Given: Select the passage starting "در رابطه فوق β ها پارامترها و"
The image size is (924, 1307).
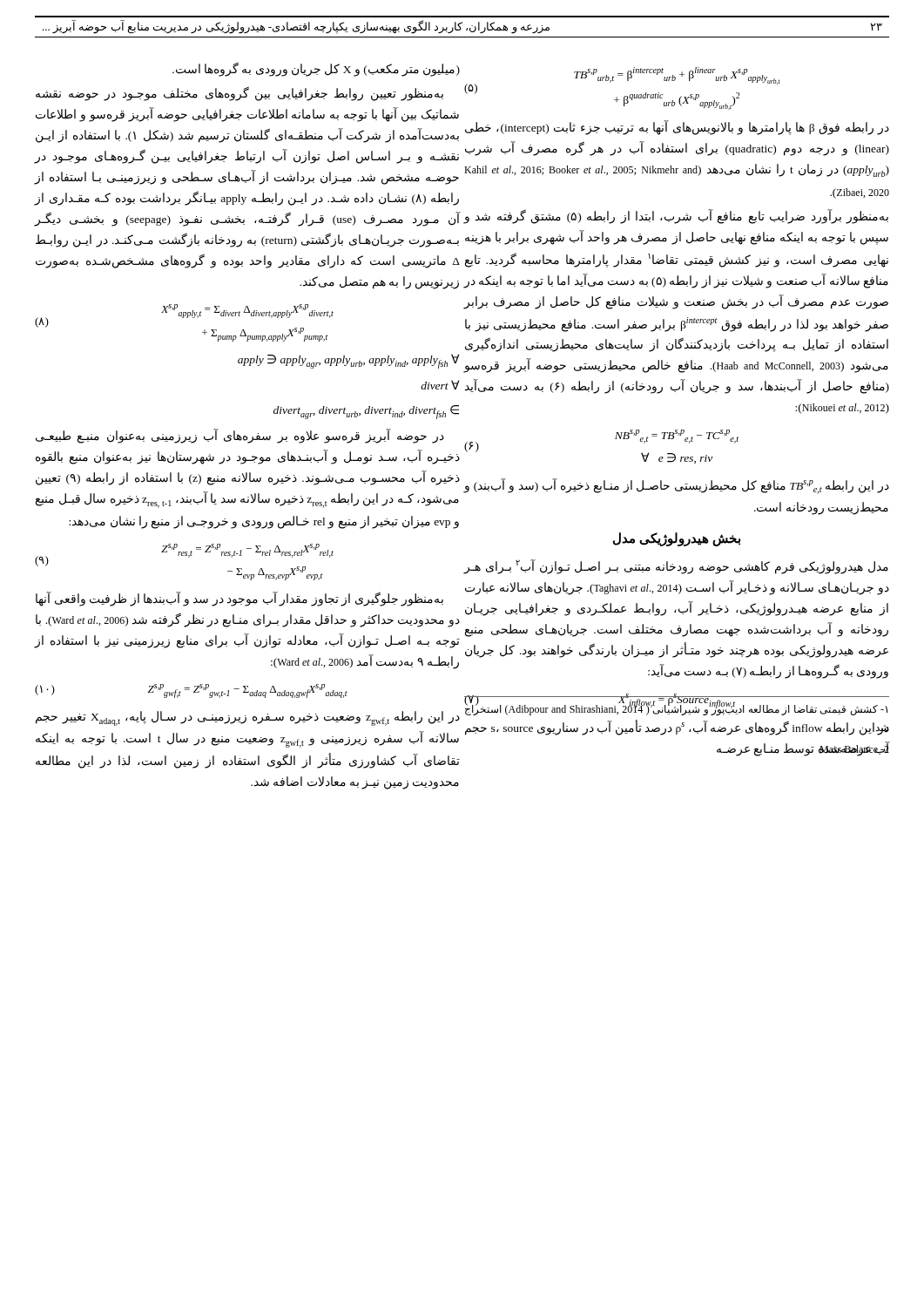Looking at the screenshot, I should pos(677,161).
